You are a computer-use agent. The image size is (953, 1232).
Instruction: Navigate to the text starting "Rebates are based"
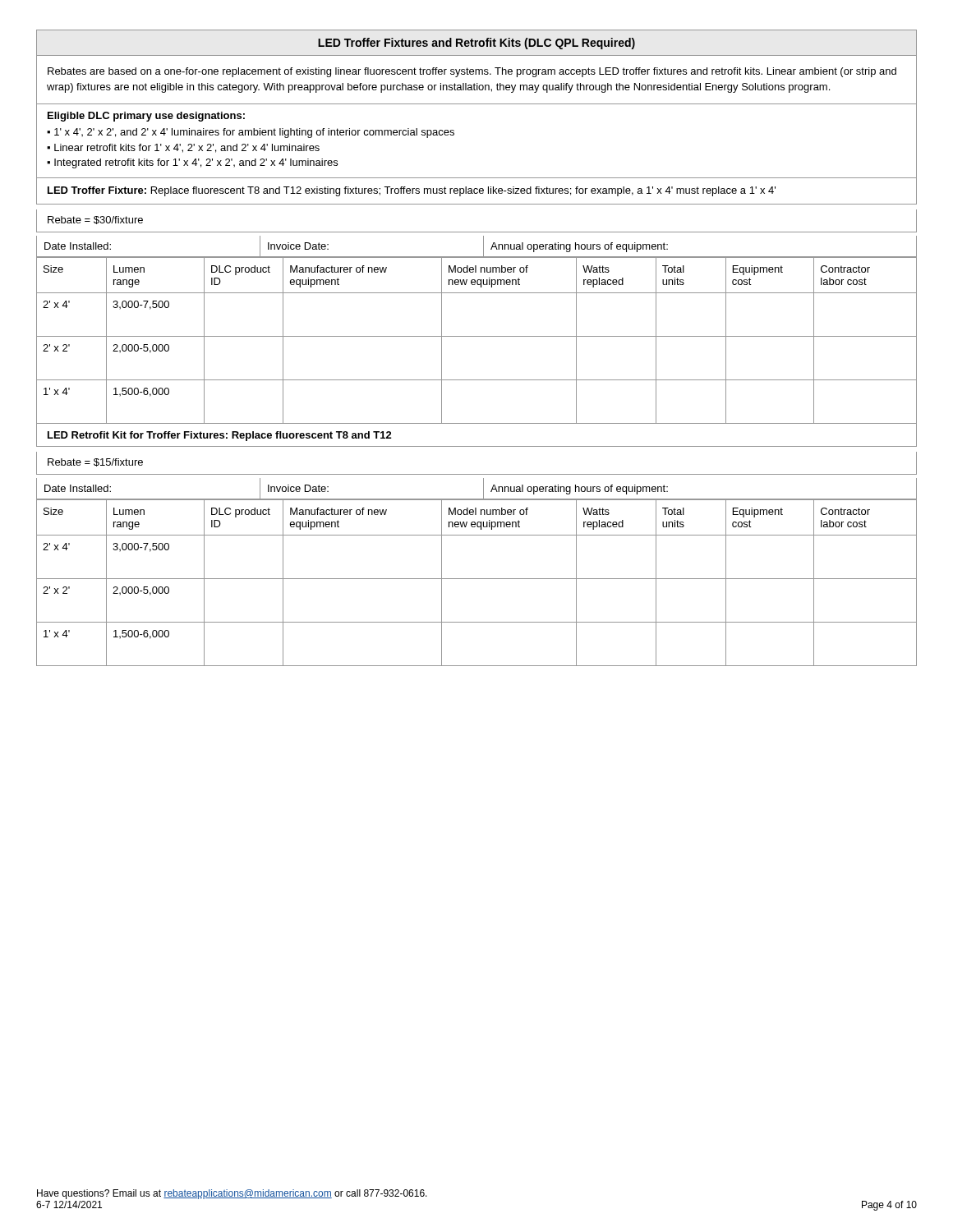(472, 79)
